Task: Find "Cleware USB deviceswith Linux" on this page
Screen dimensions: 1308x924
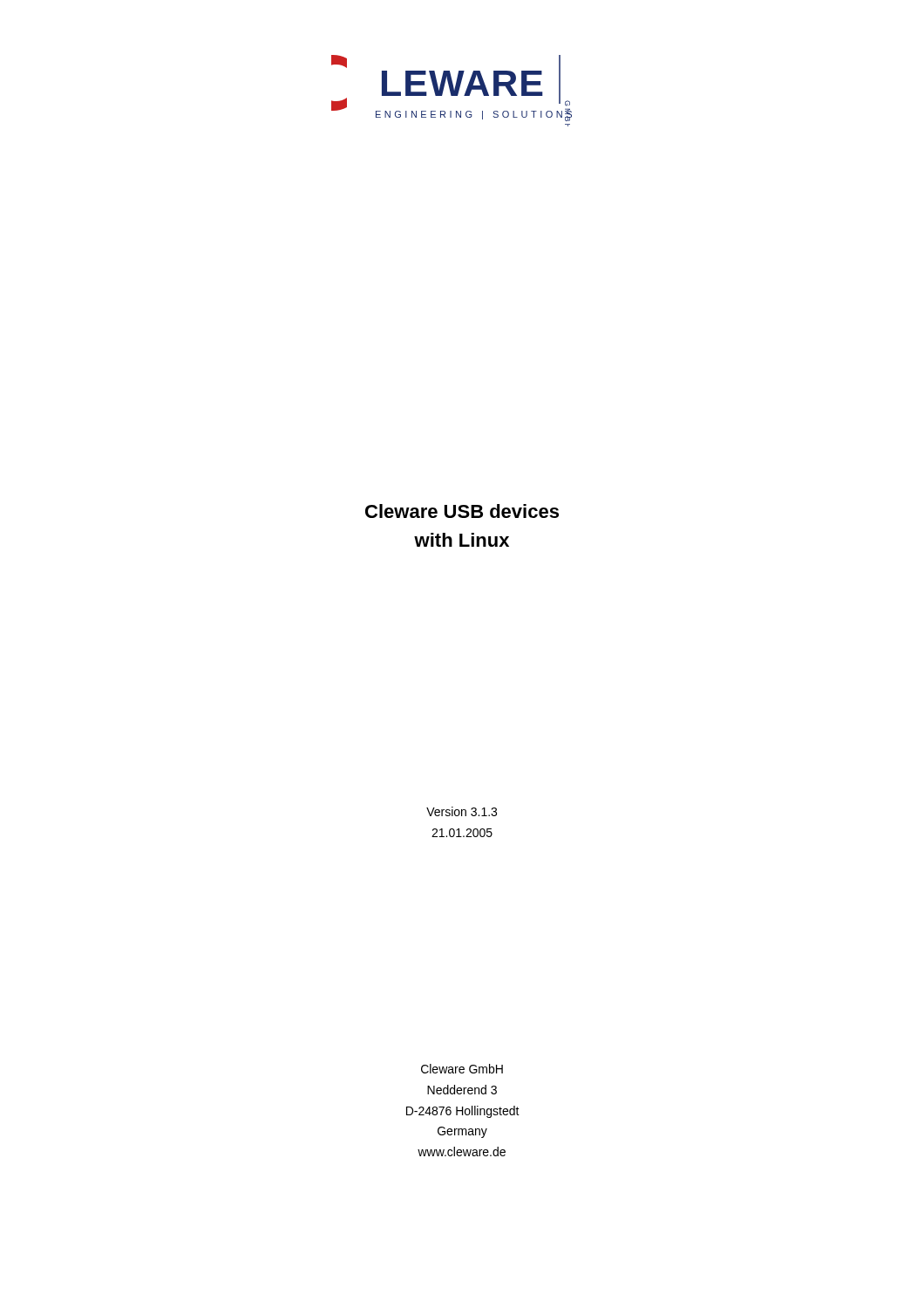Action: pyautogui.click(x=462, y=526)
